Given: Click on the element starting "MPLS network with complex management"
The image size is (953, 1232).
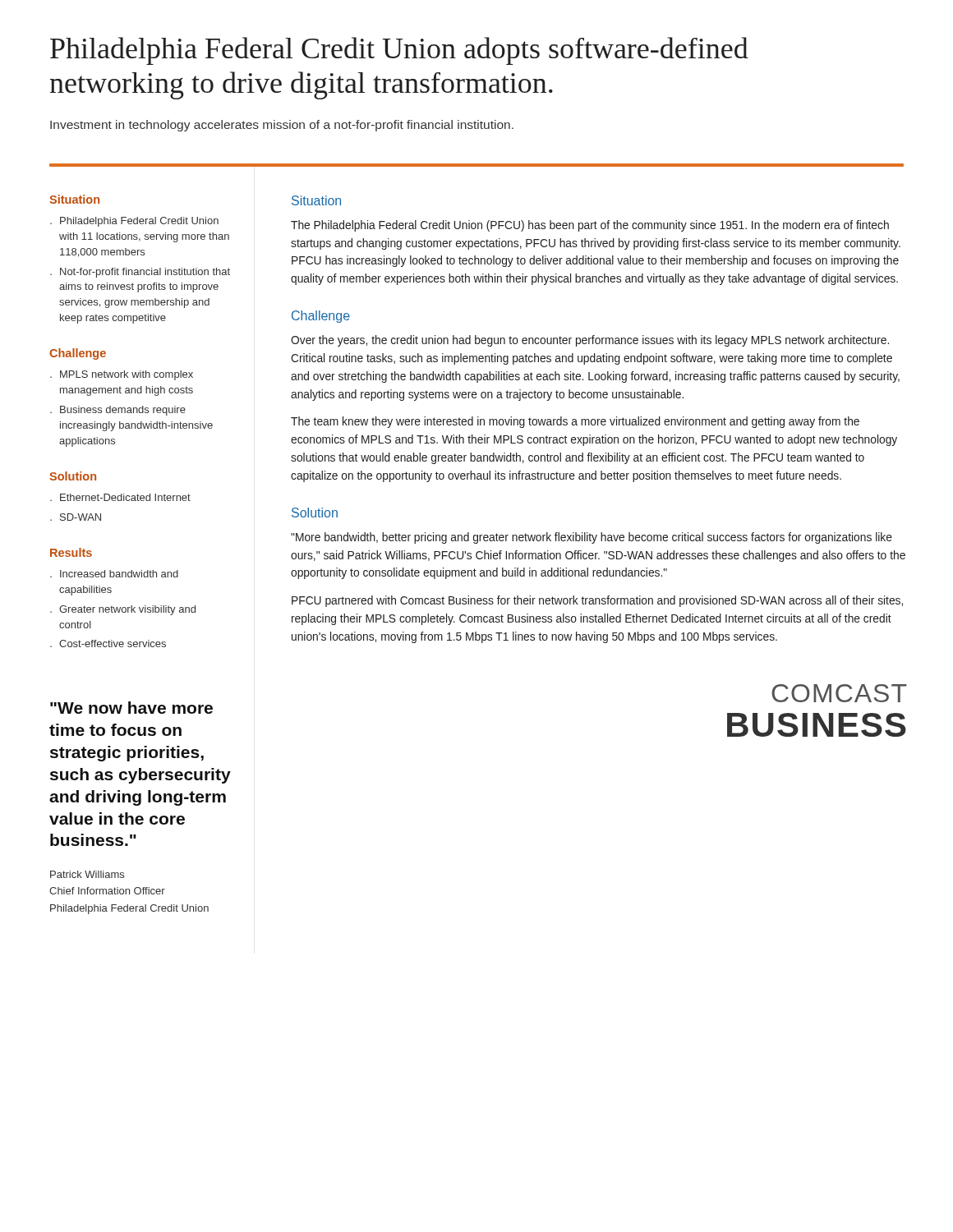Looking at the screenshot, I should click(126, 382).
